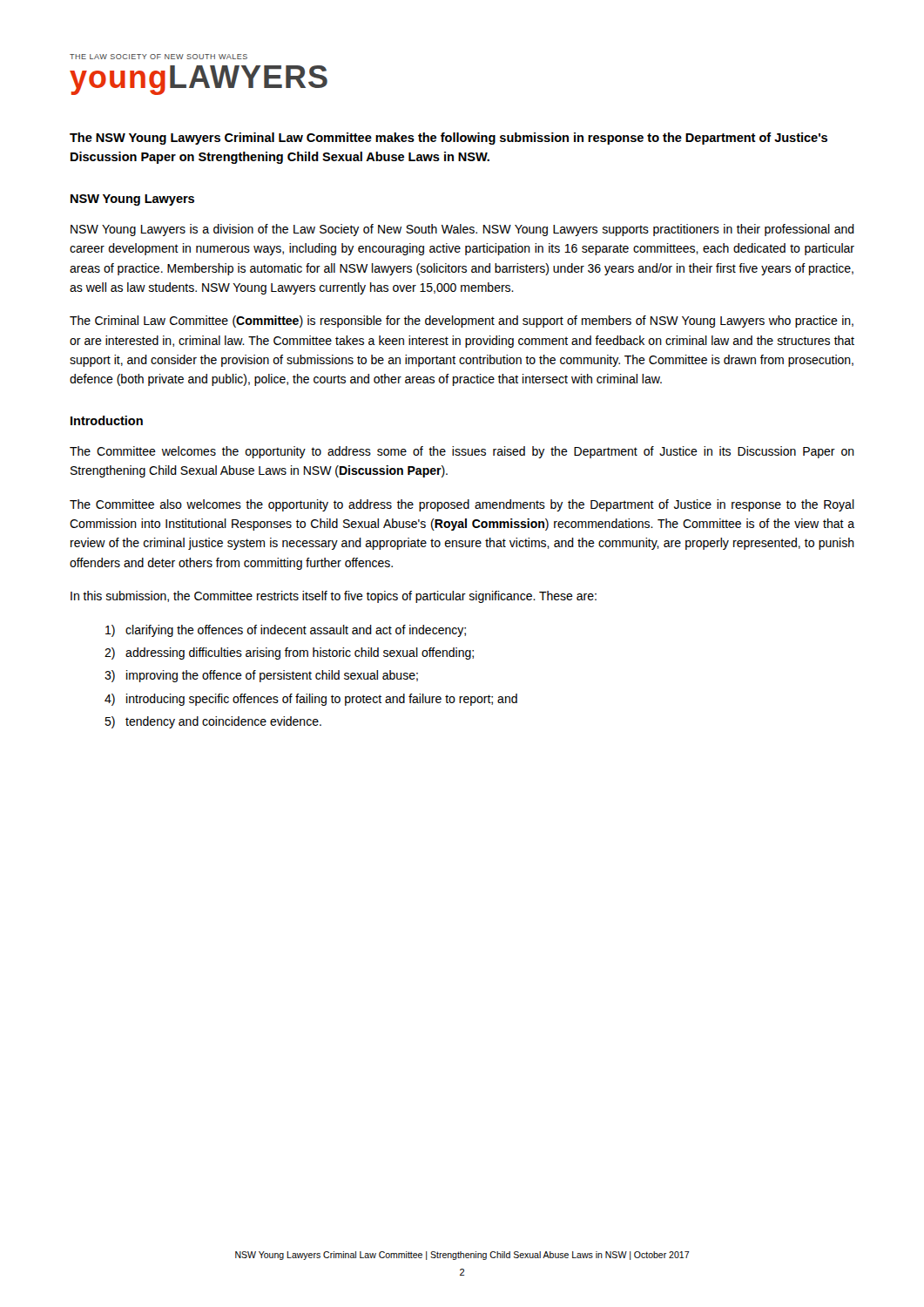The height and width of the screenshot is (1307, 924).
Task: Find the list item that reads "1) clarifying the offences of indecent assault"
Action: tap(286, 630)
